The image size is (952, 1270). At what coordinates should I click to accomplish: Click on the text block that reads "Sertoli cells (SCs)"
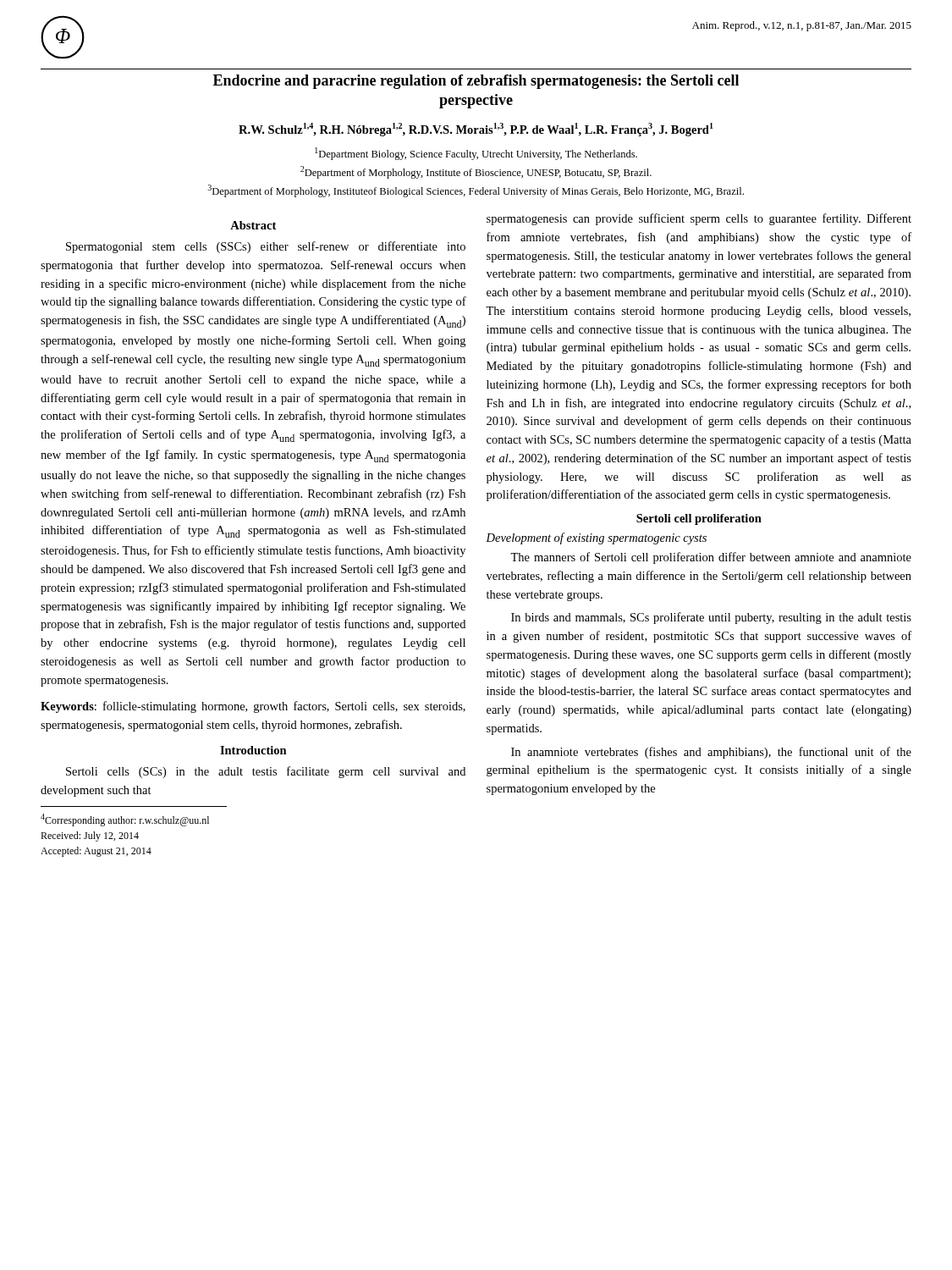coord(253,781)
